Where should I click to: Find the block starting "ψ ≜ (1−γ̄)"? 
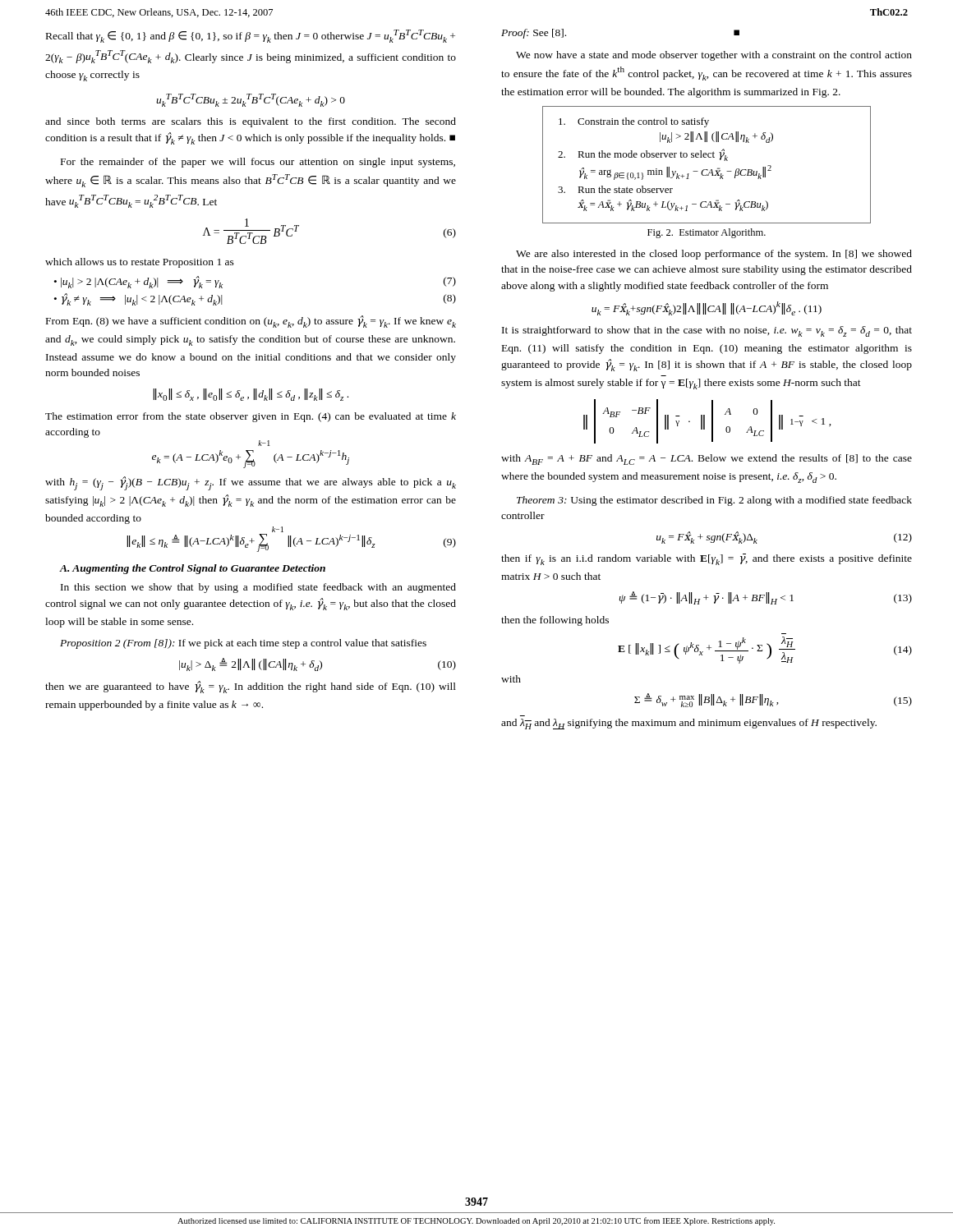765,599
